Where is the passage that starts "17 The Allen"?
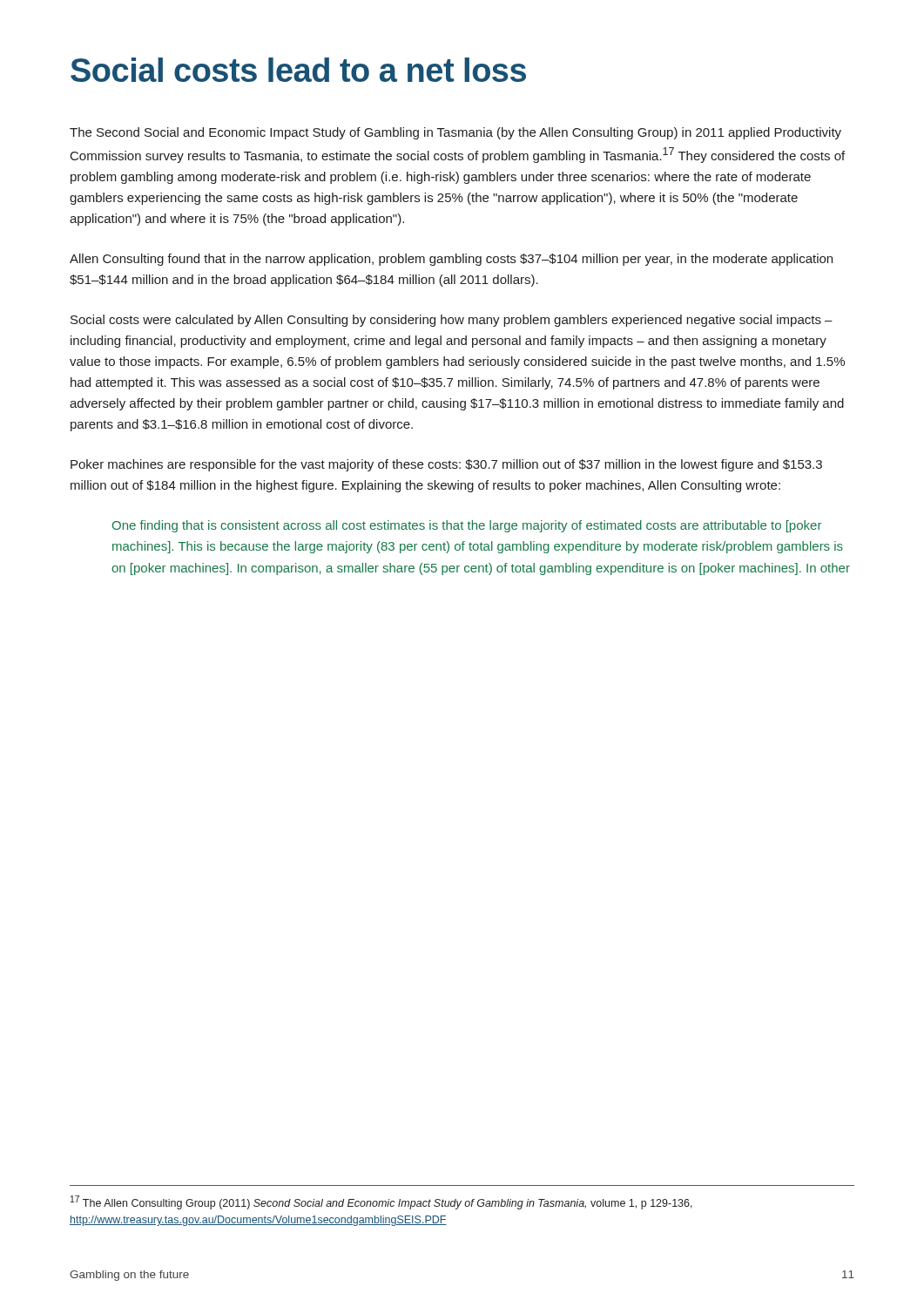924x1307 pixels. click(462, 1211)
